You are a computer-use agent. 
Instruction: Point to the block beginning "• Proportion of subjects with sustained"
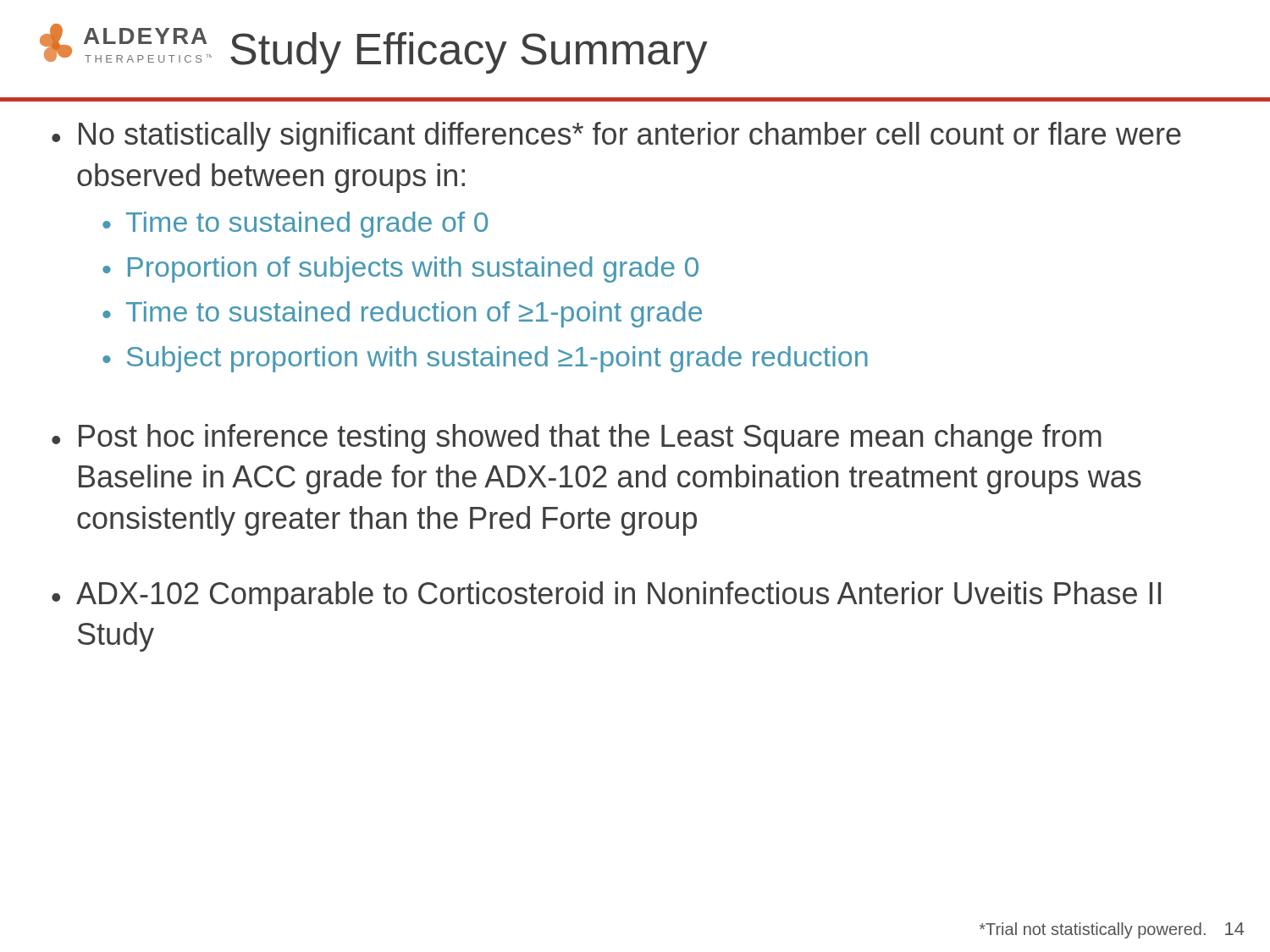pyautogui.click(x=660, y=269)
